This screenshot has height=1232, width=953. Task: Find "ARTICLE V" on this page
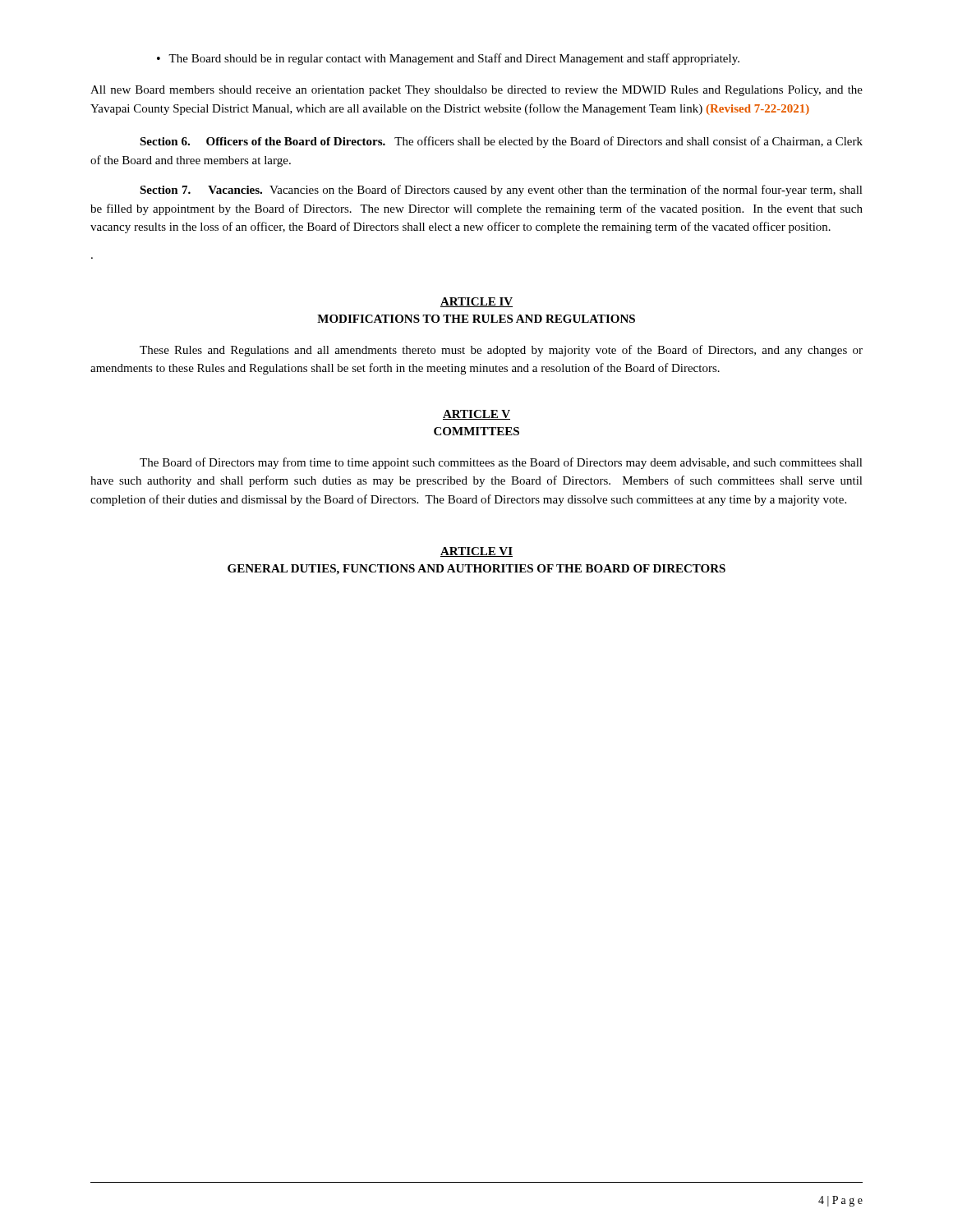point(476,414)
